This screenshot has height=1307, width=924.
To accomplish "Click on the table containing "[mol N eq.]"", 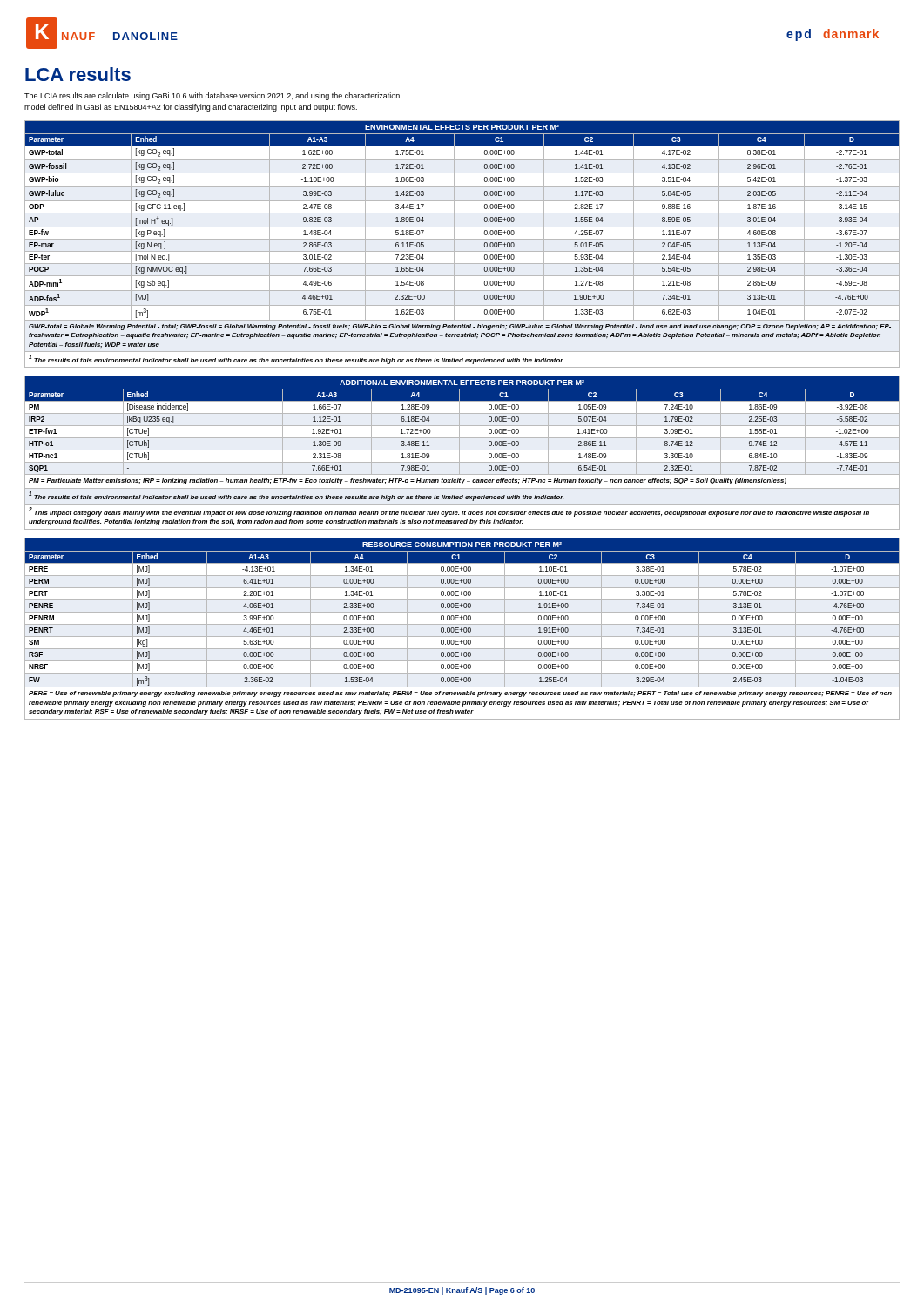I will click(x=462, y=244).
